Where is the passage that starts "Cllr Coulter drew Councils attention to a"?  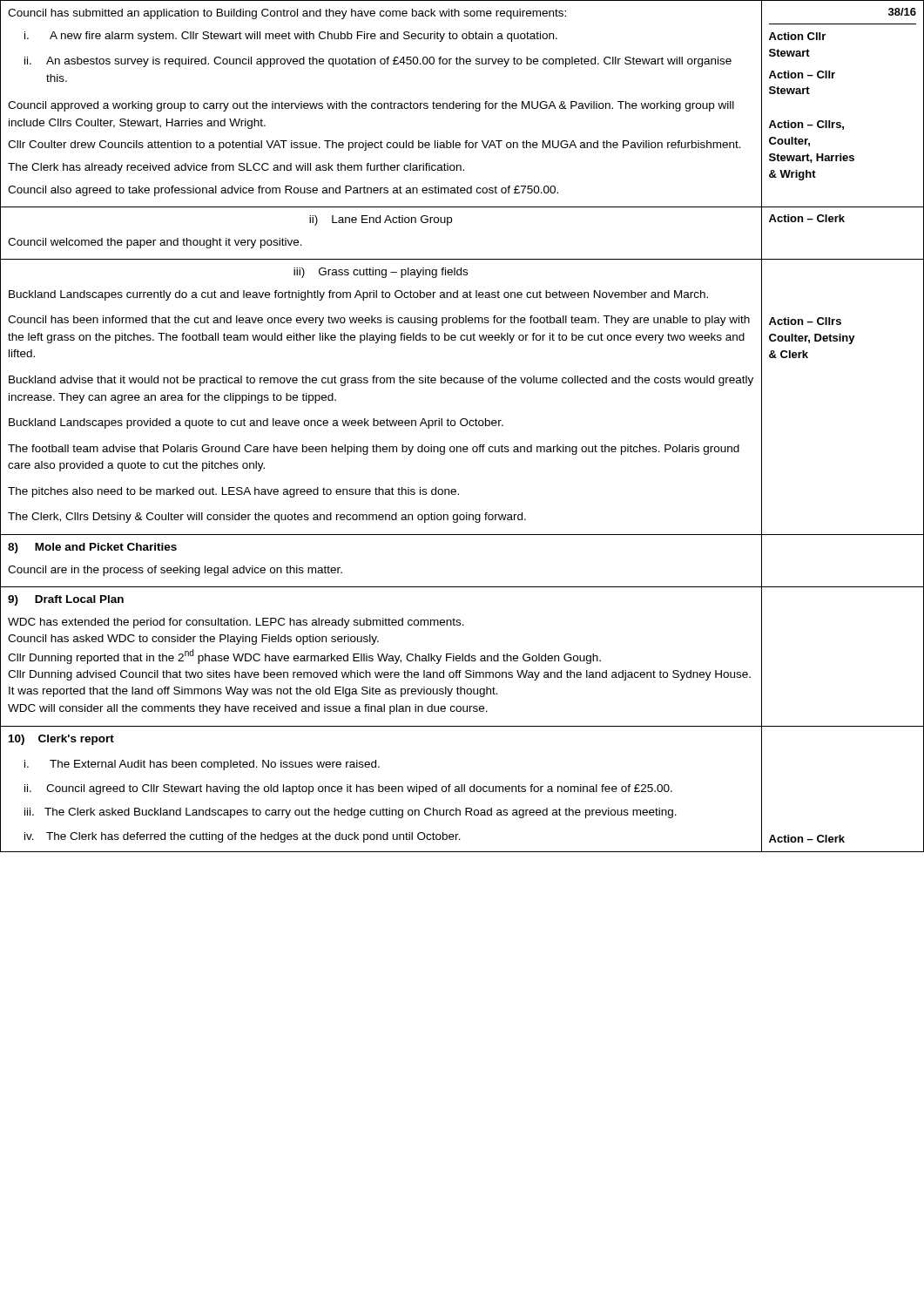[x=375, y=145]
